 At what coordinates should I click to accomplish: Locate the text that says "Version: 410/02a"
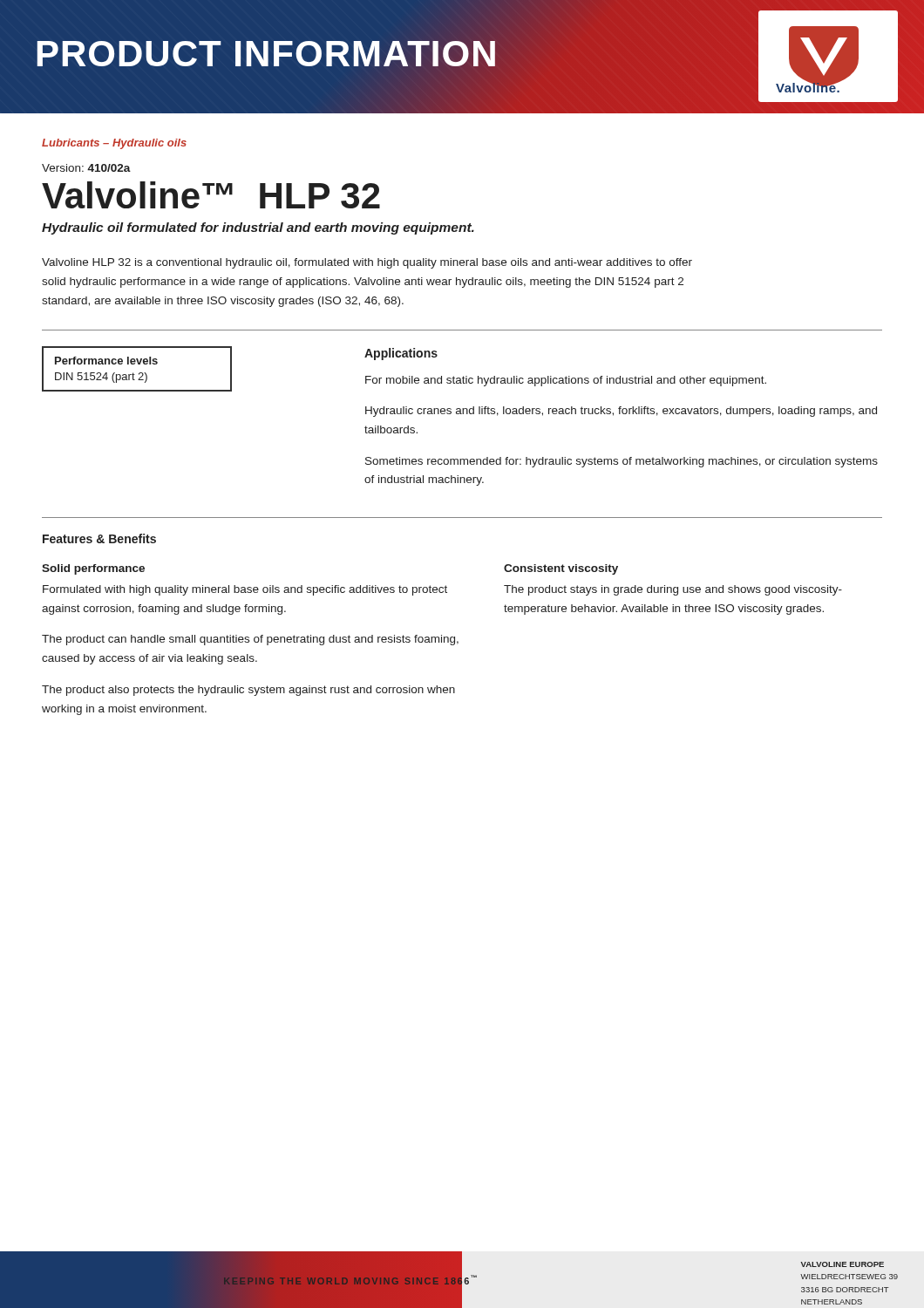pos(86,168)
